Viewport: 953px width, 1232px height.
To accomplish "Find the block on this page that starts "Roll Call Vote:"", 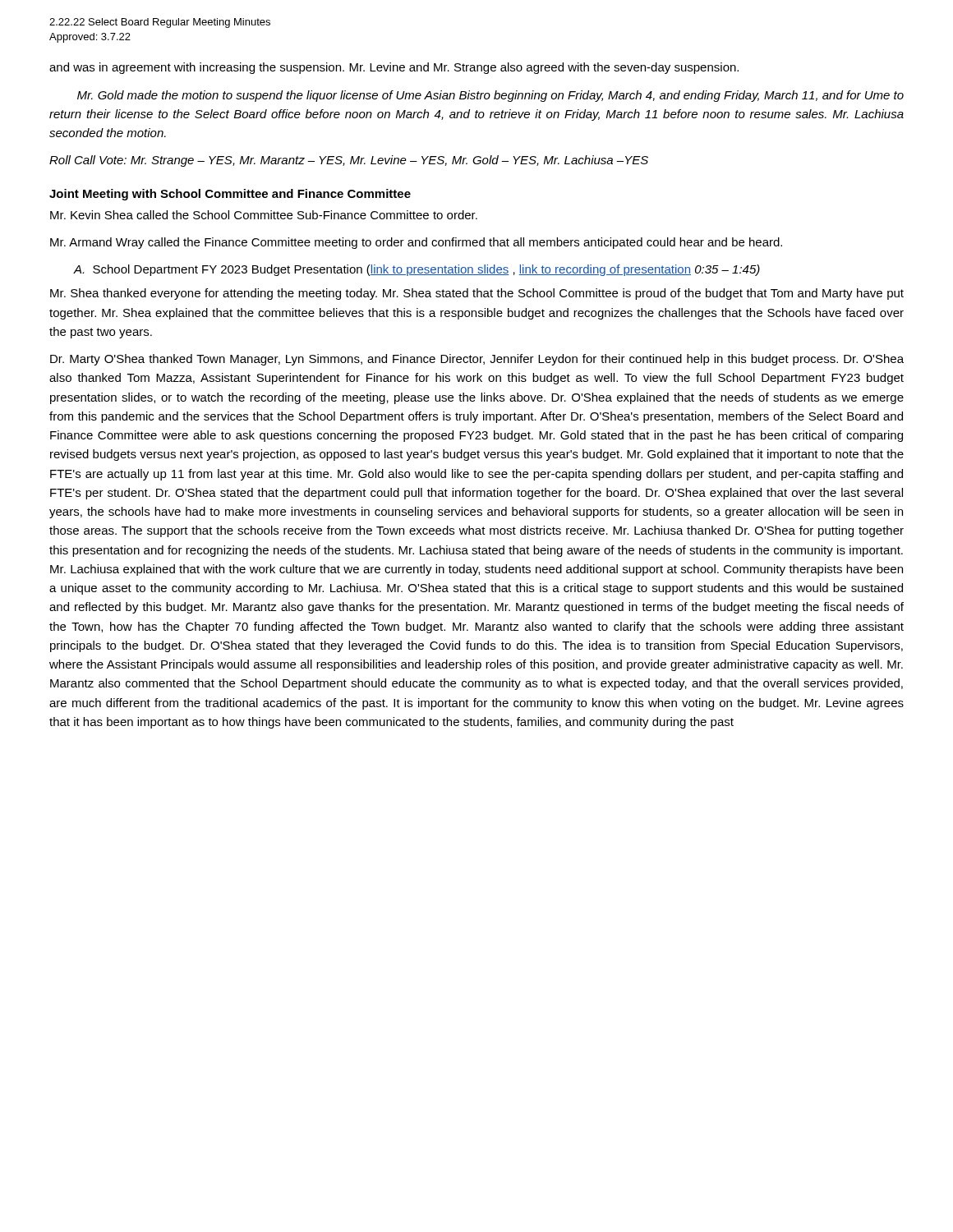I will click(349, 160).
